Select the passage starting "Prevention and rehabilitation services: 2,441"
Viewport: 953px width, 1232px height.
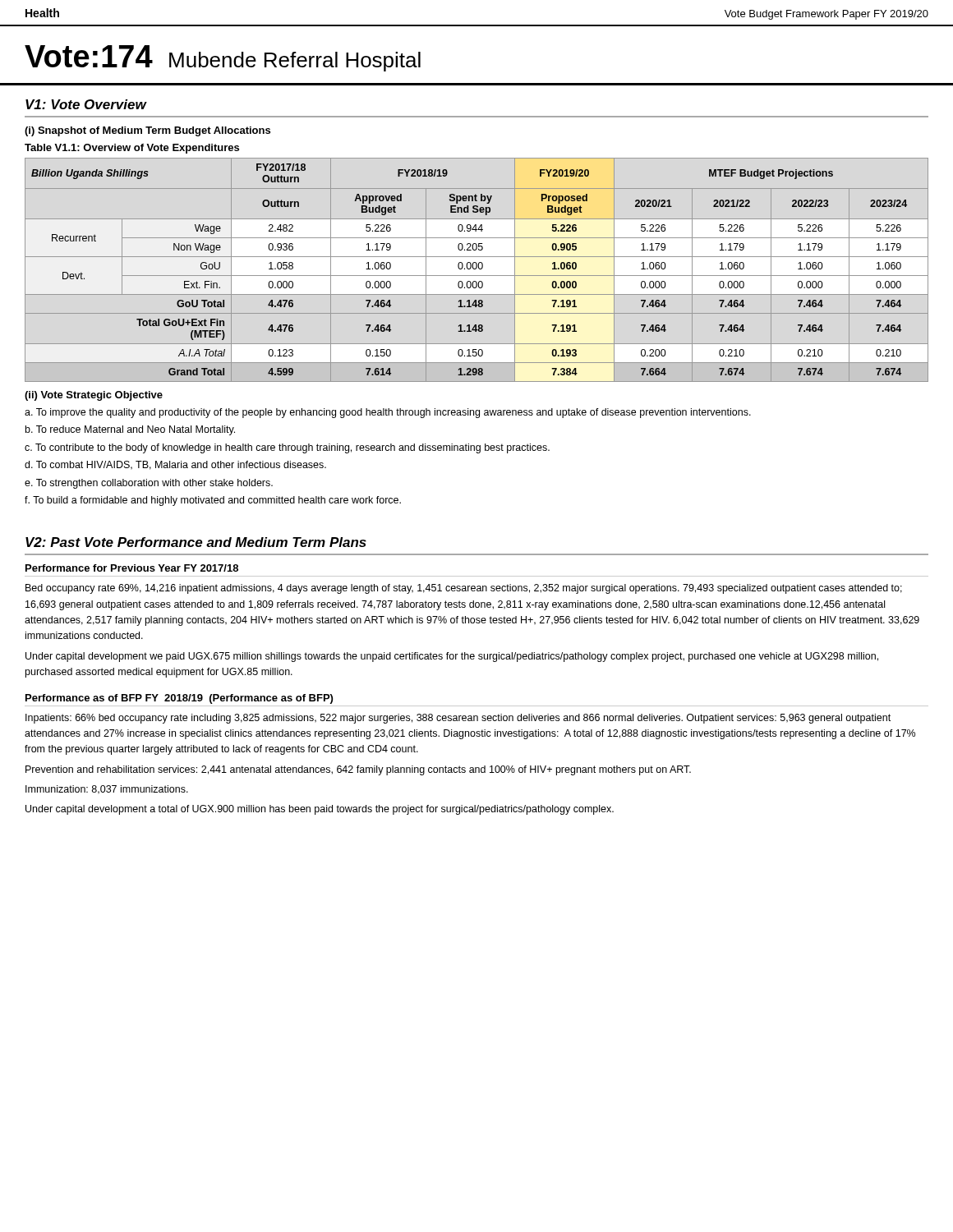click(358, 769)
